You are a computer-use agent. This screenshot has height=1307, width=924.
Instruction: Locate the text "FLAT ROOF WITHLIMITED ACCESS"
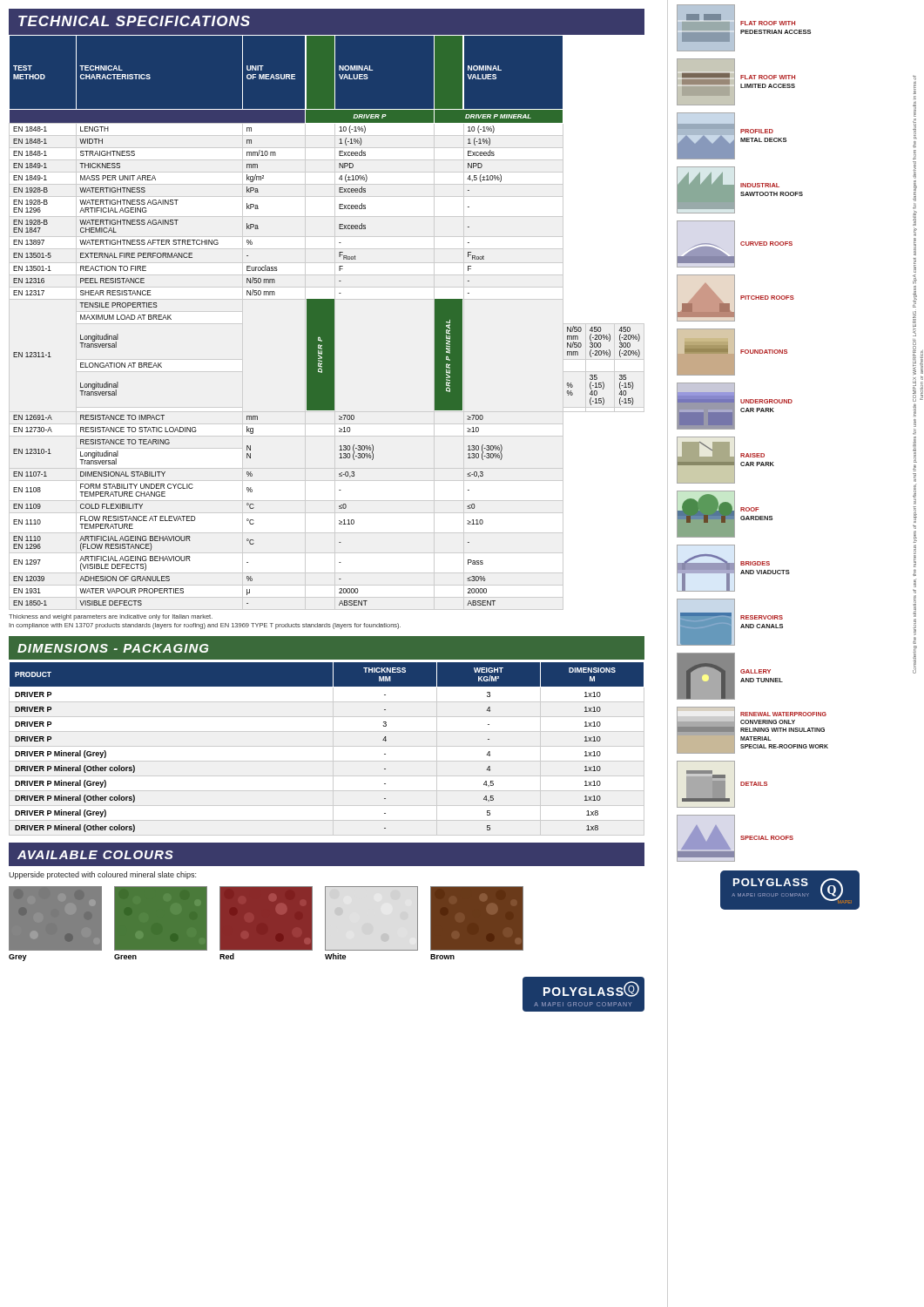[x=736, y=82]
